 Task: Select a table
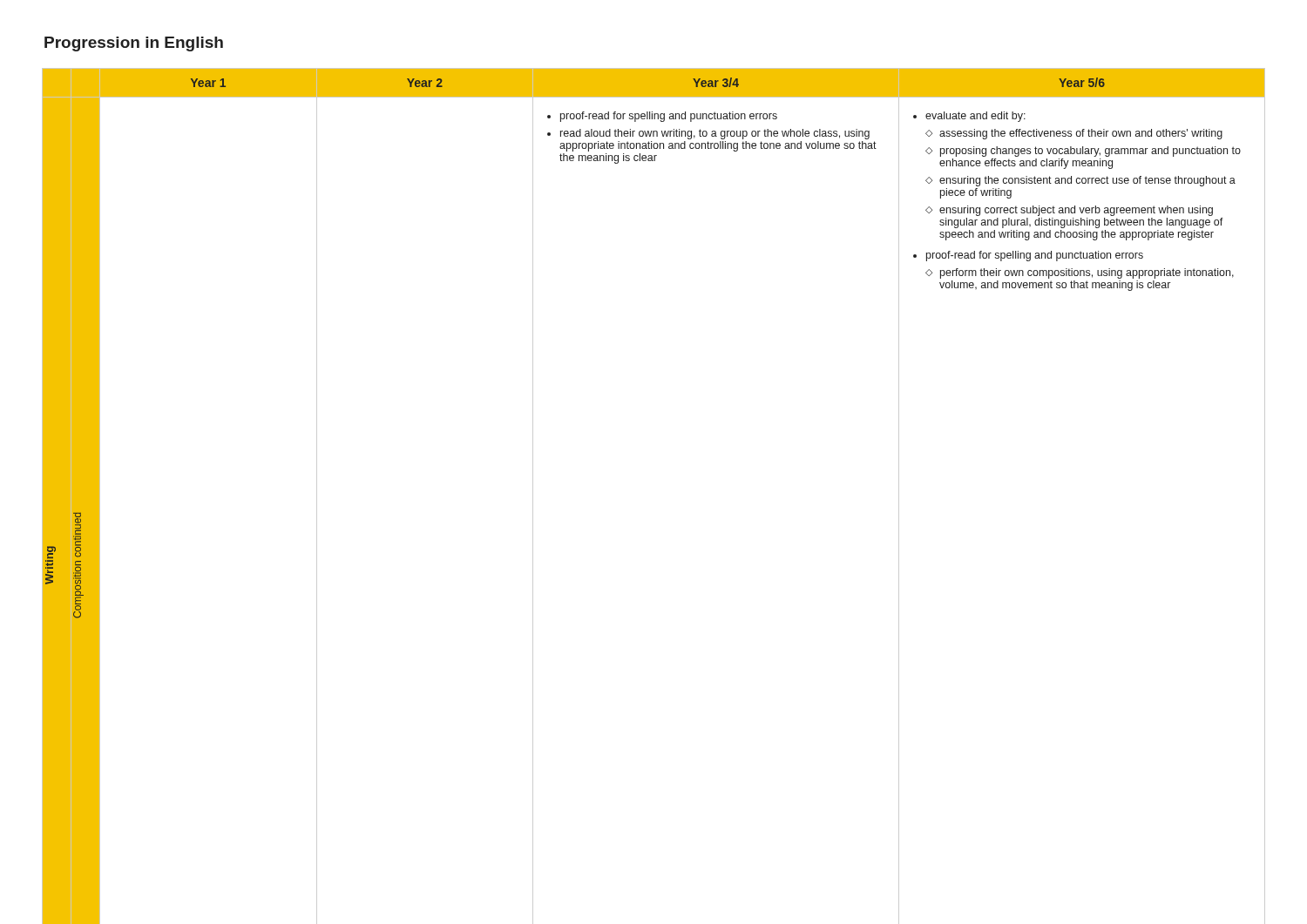click(x=654, y=496)
